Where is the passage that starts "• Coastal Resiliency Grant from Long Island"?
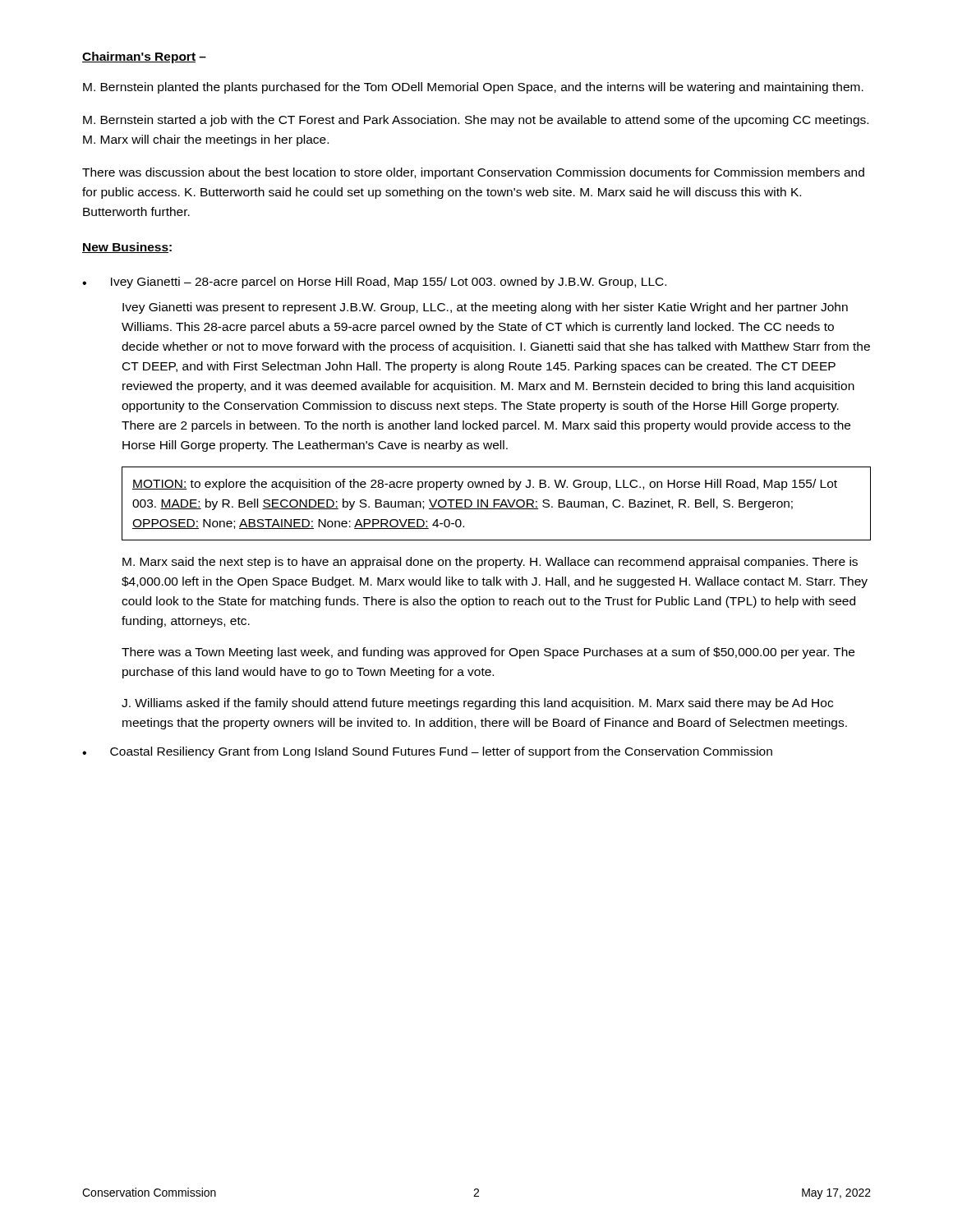Viewport: 953px width, 1232px height. coord(428,753)
